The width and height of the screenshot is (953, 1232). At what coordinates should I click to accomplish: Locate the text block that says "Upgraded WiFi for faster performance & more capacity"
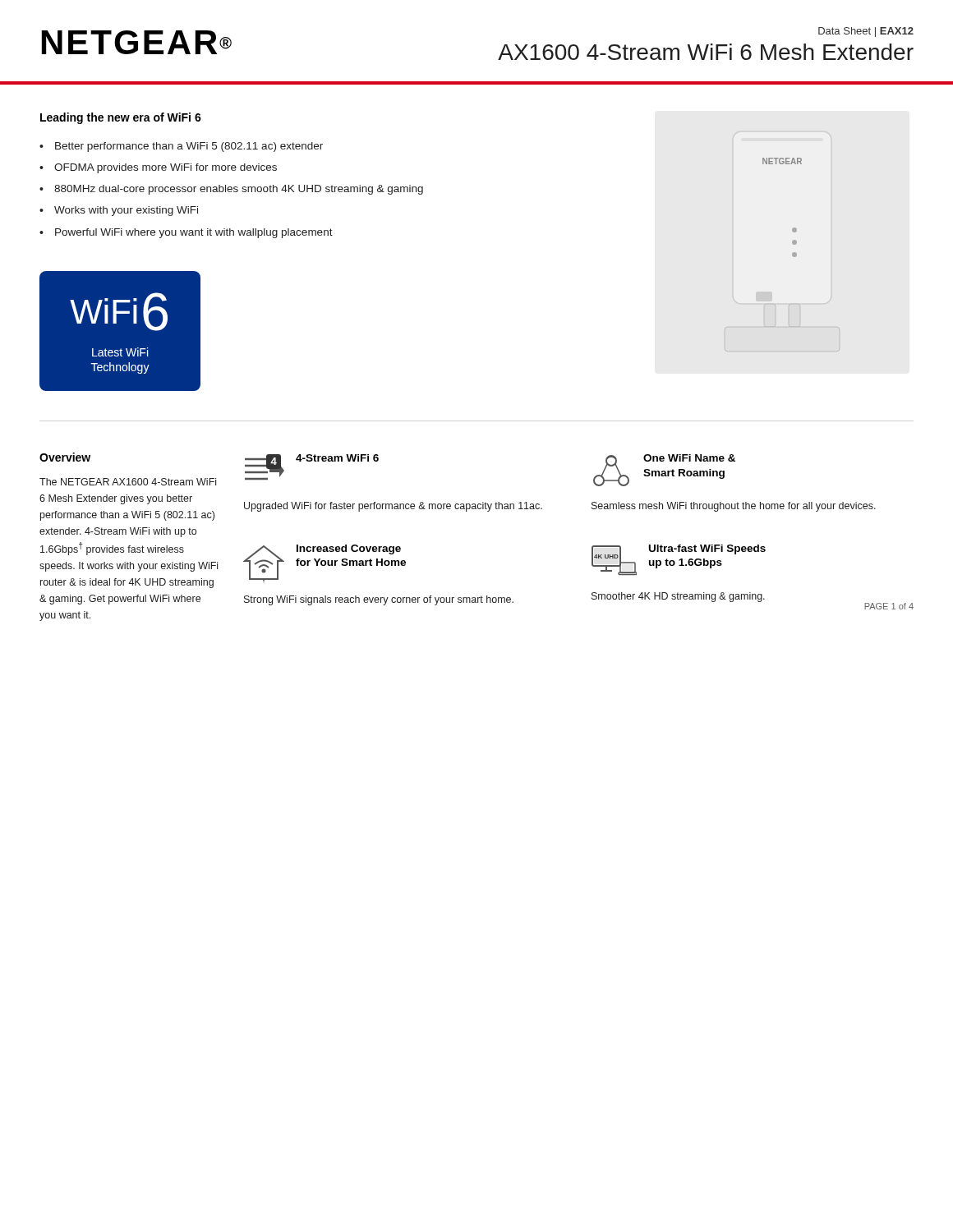pos(393,506)
